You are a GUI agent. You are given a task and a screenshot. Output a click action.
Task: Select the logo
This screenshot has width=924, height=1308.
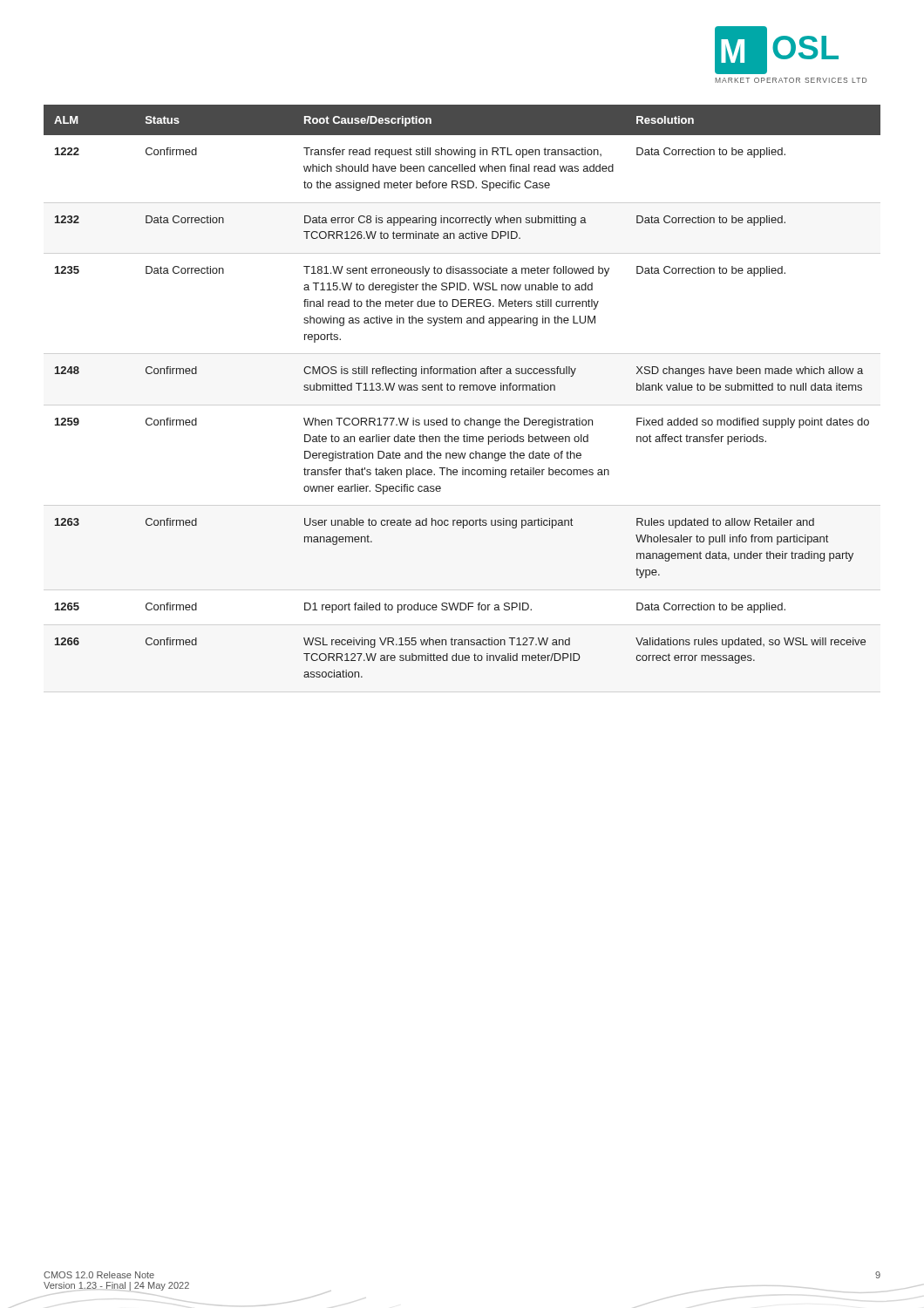[793, 58]
